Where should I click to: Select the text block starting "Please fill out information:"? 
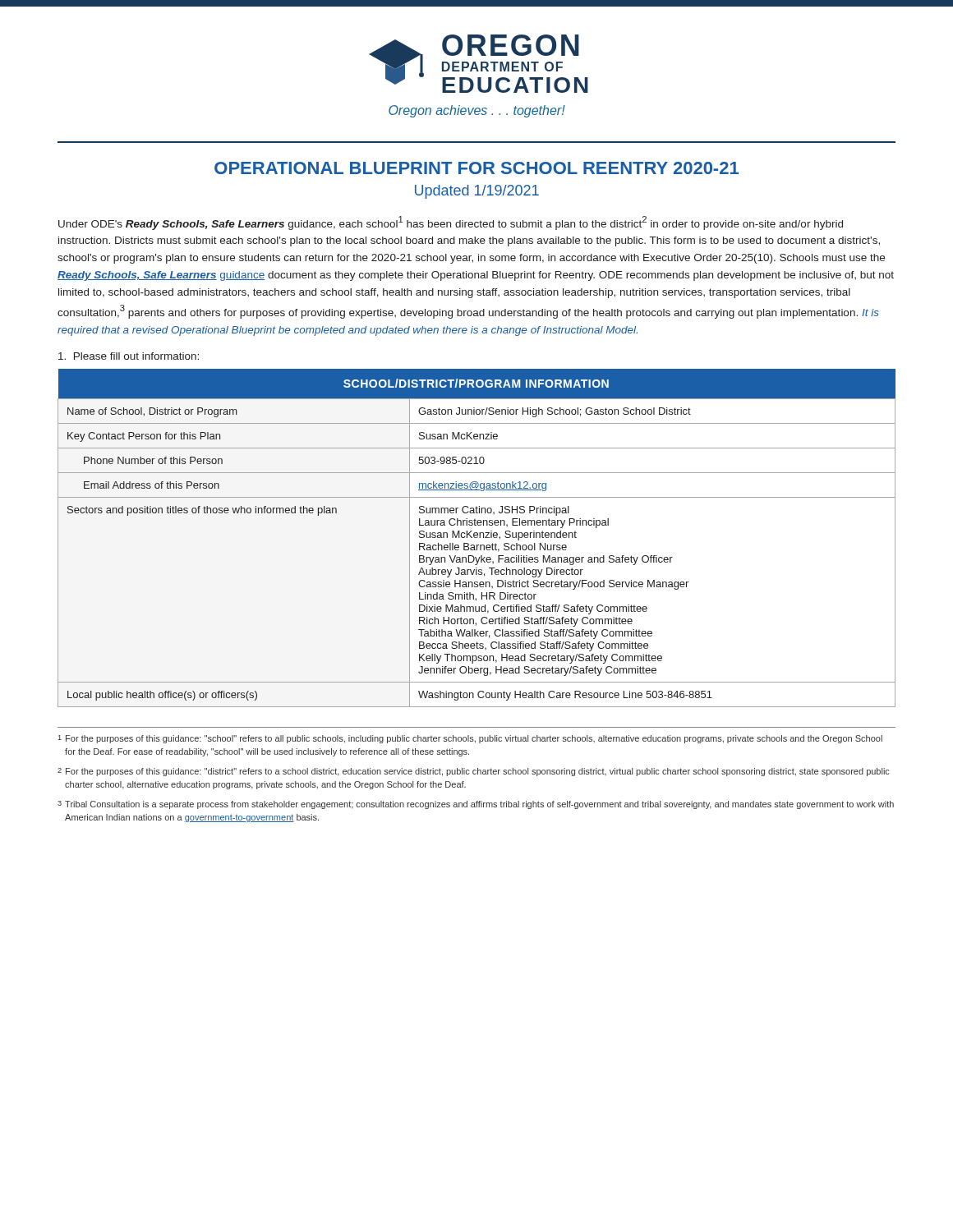click(129, 356)
